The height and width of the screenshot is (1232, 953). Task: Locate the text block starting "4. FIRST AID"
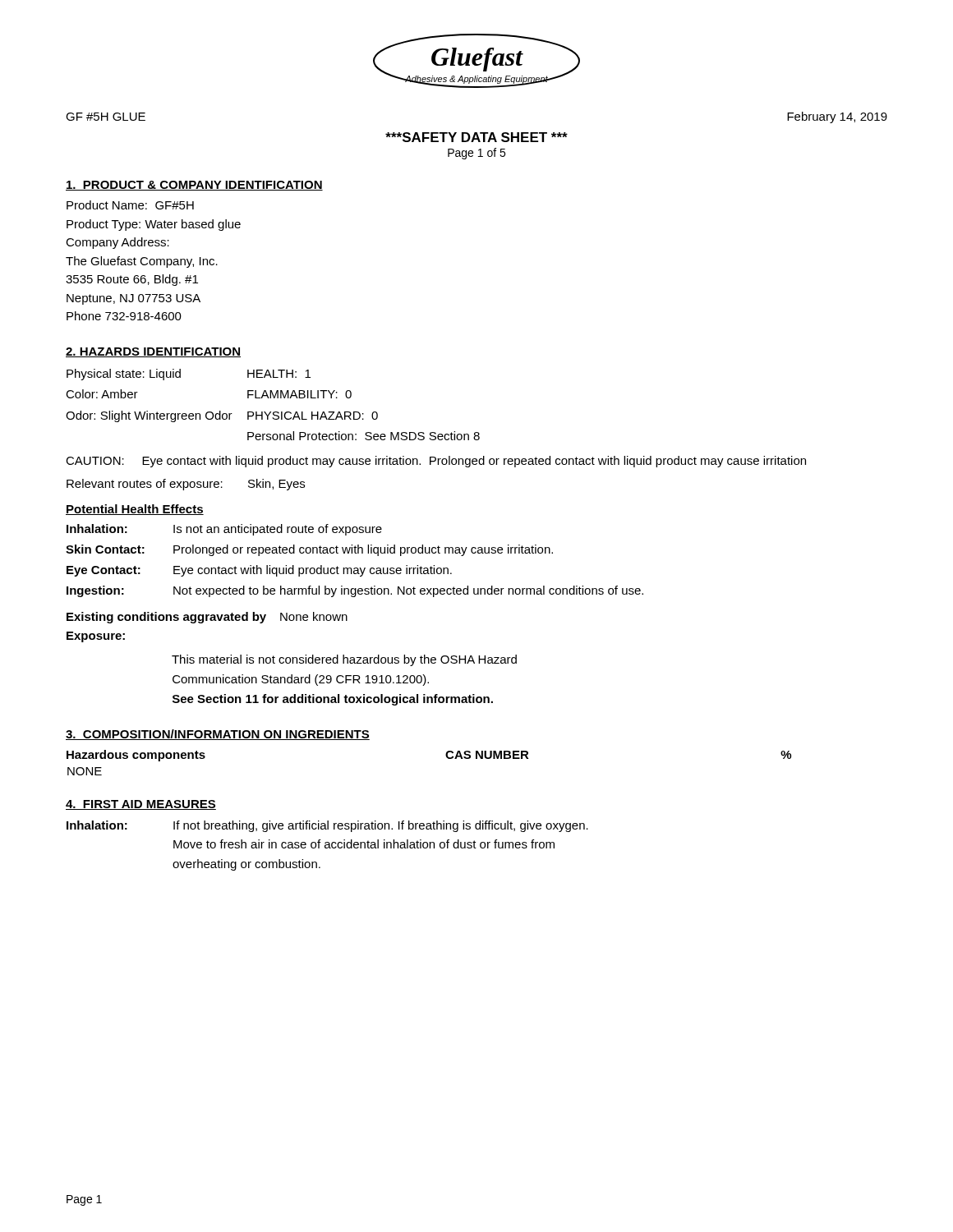pos(141,804)
